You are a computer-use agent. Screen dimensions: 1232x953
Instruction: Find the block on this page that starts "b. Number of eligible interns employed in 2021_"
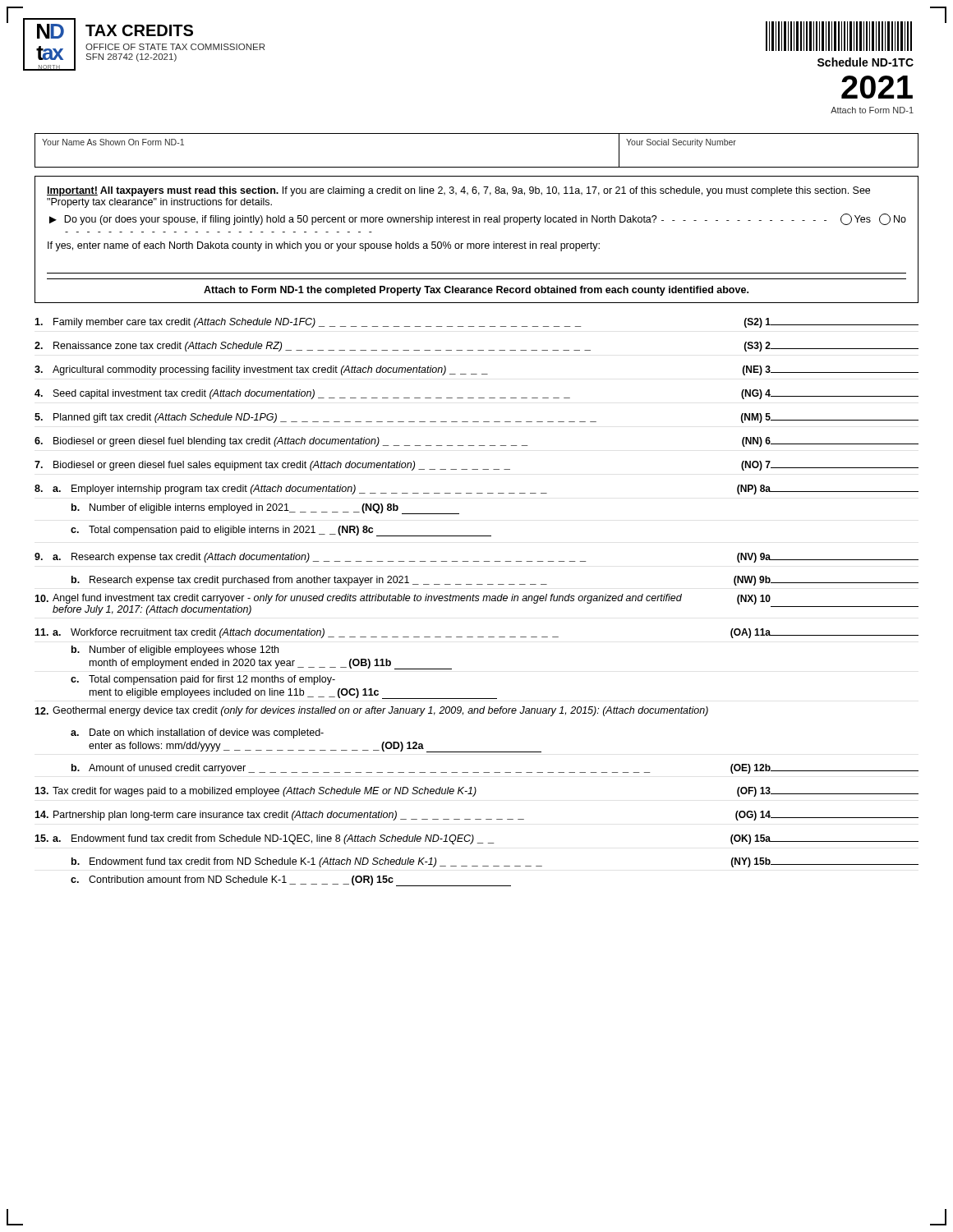tap(265, 509)
